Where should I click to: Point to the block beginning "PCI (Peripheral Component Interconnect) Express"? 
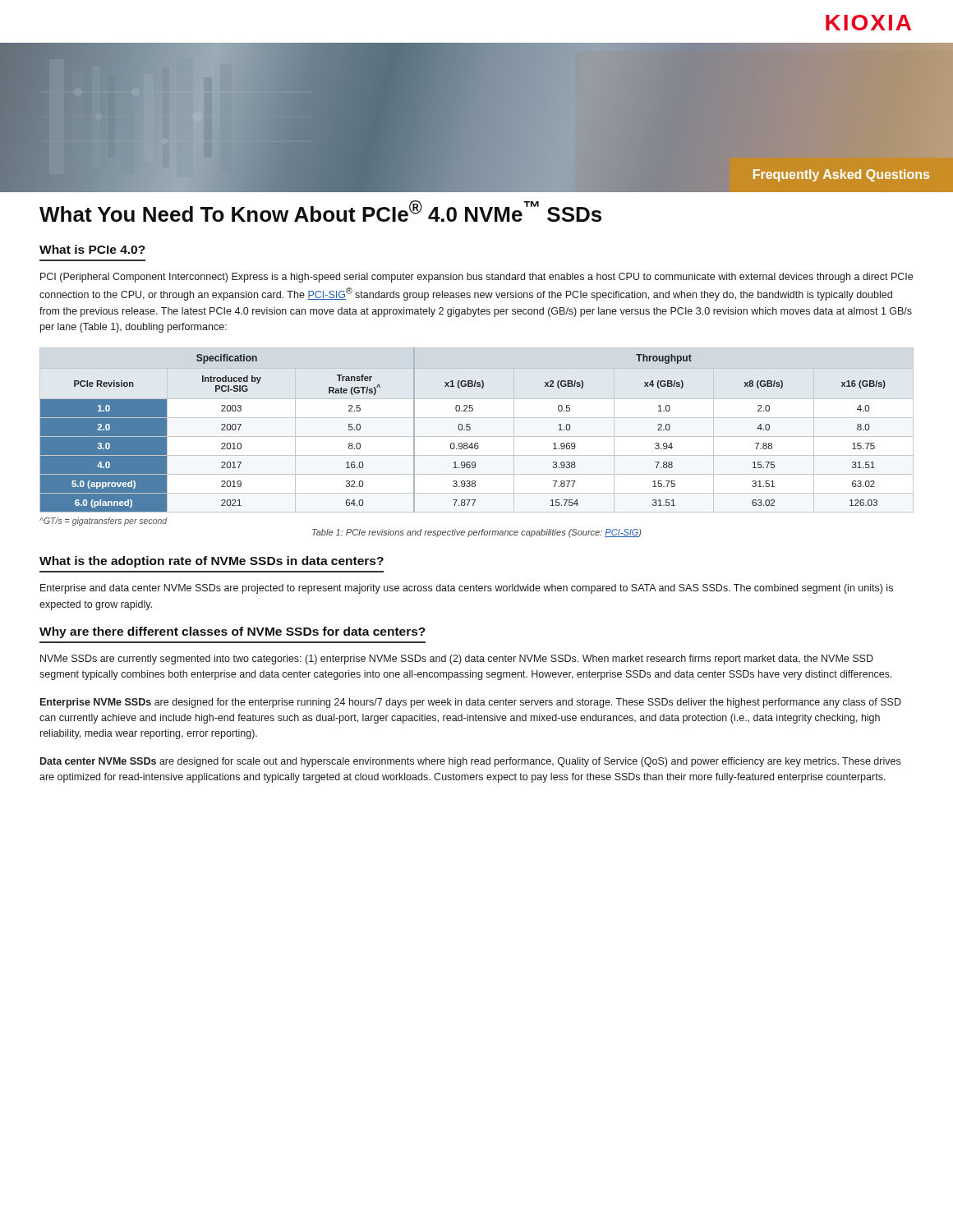pyautogui.click(x=476, y=302)
